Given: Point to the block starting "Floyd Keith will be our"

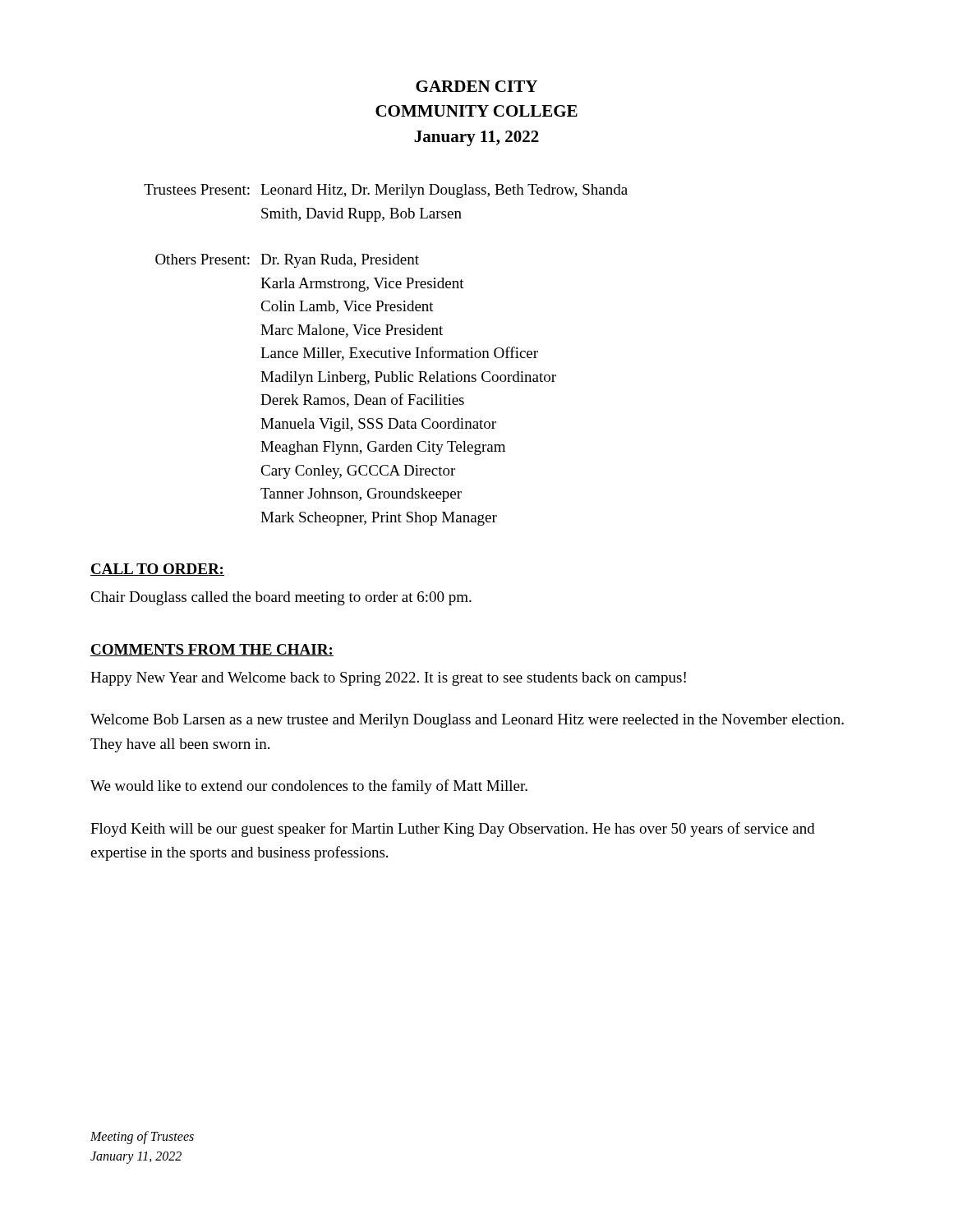Looking at the screenshot, I should [453, 840].
